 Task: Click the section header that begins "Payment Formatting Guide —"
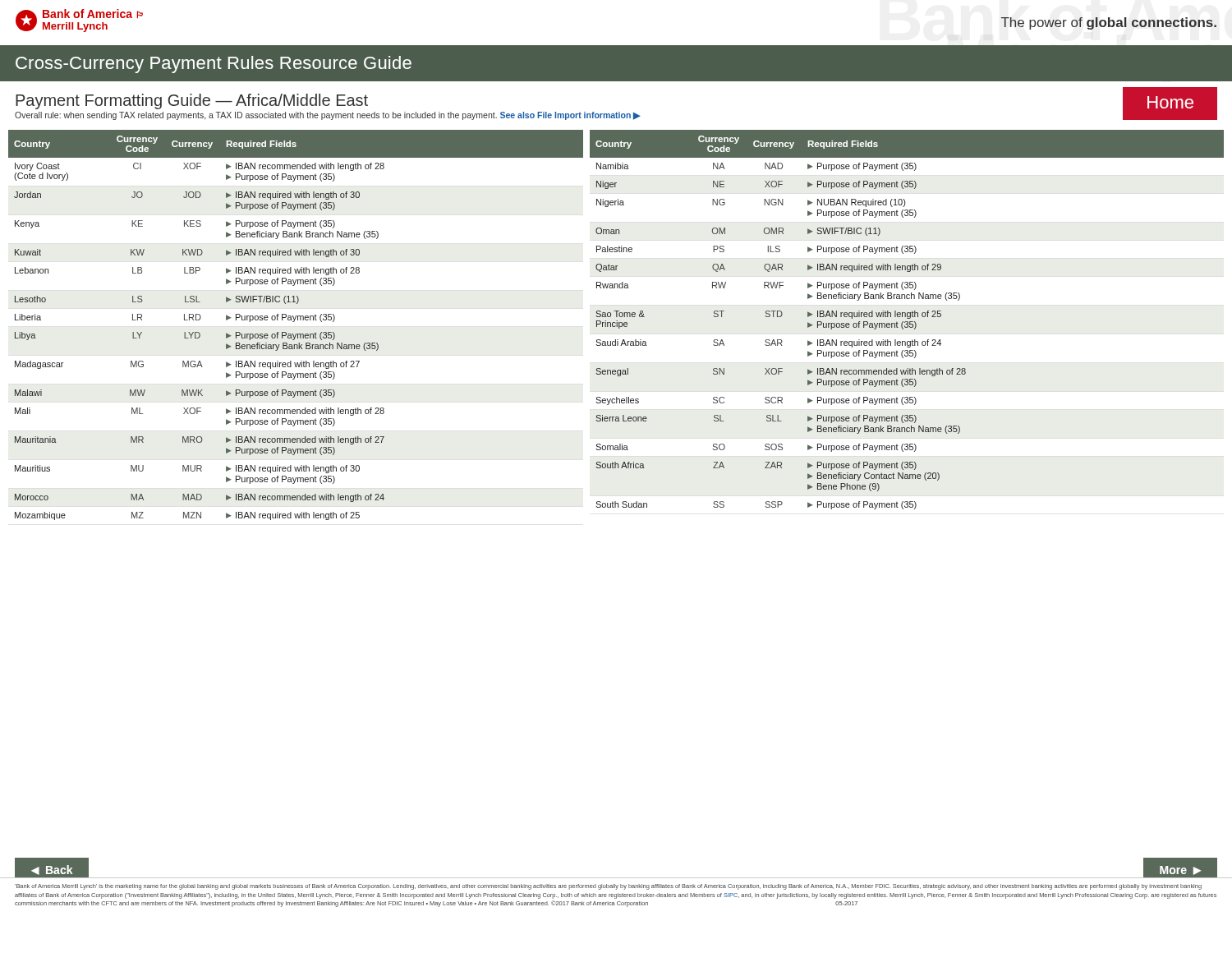[x=192, y=101]
